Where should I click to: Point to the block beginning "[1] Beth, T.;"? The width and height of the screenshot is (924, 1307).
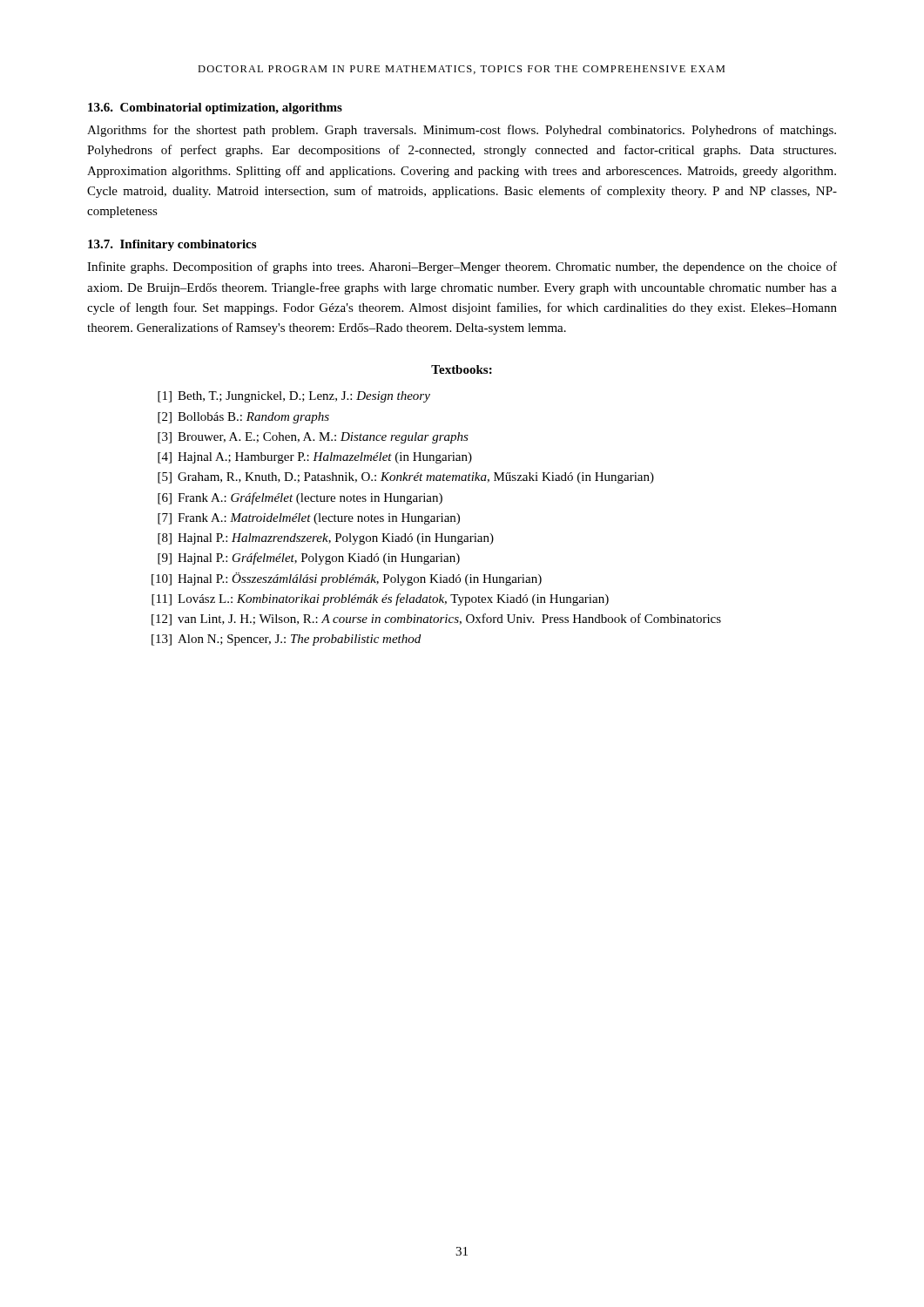[285, 396]
